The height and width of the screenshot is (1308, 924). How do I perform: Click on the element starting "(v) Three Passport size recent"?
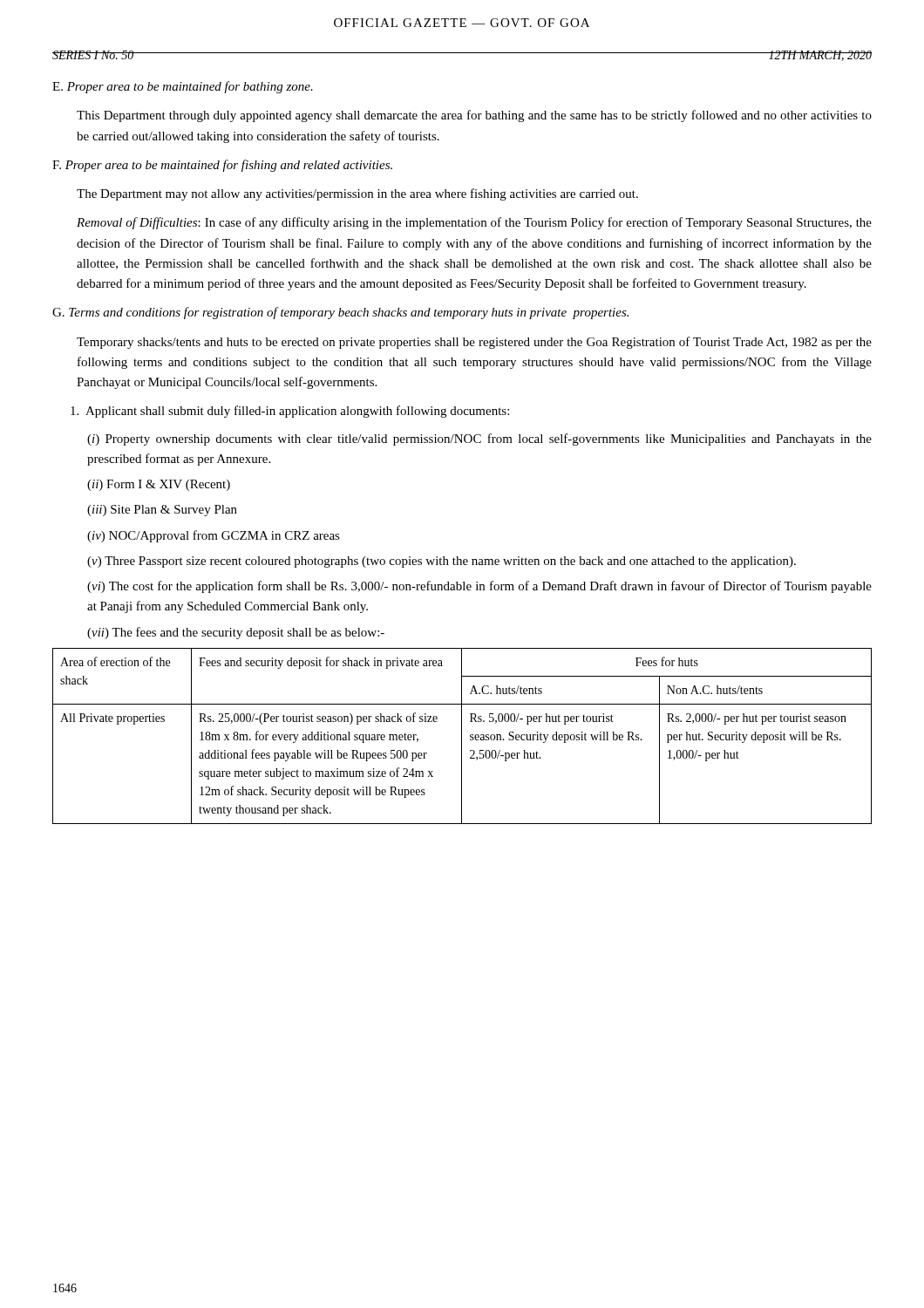pos(442,560)
